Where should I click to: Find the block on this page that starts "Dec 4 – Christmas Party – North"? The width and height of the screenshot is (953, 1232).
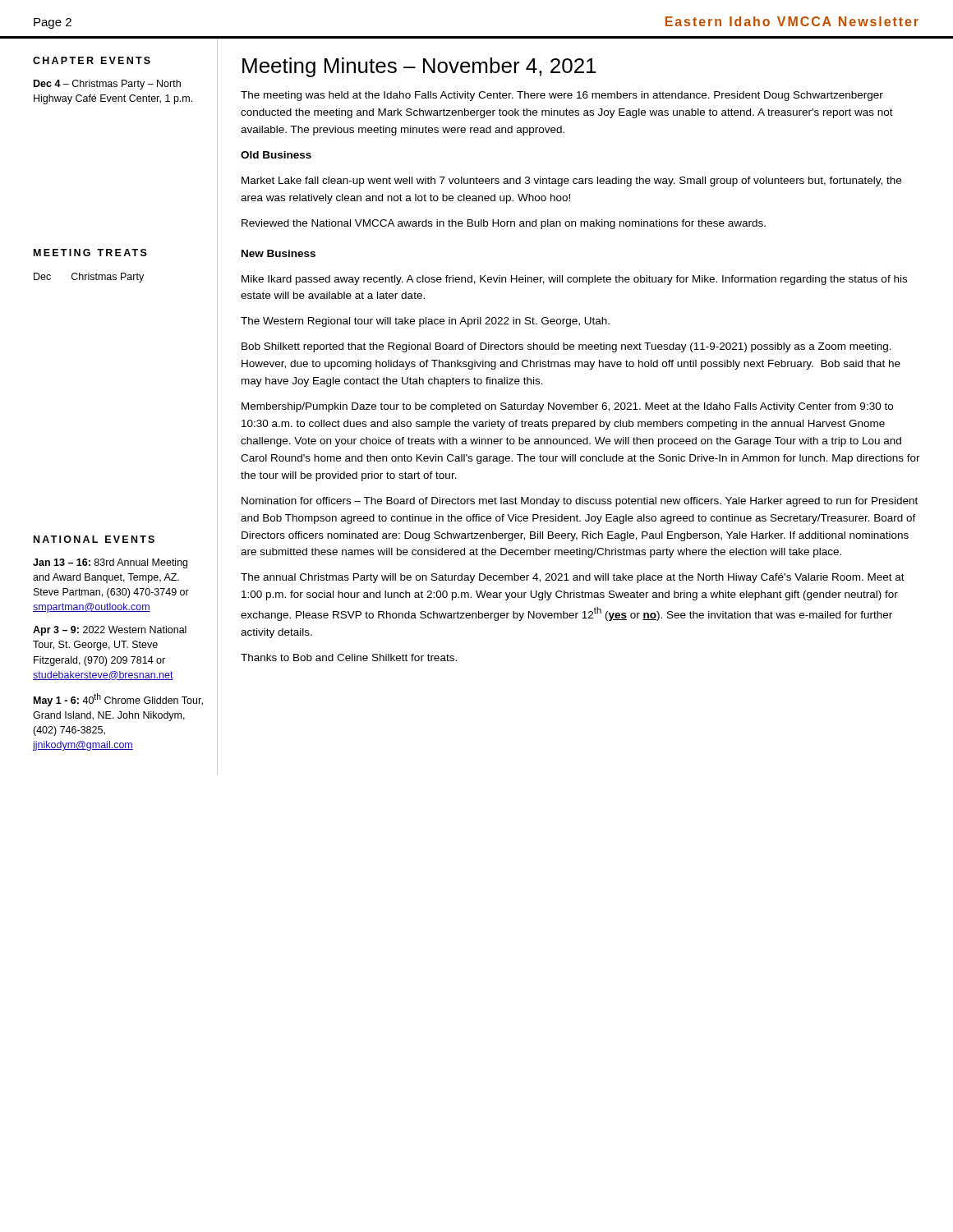(x=119, y=91)
